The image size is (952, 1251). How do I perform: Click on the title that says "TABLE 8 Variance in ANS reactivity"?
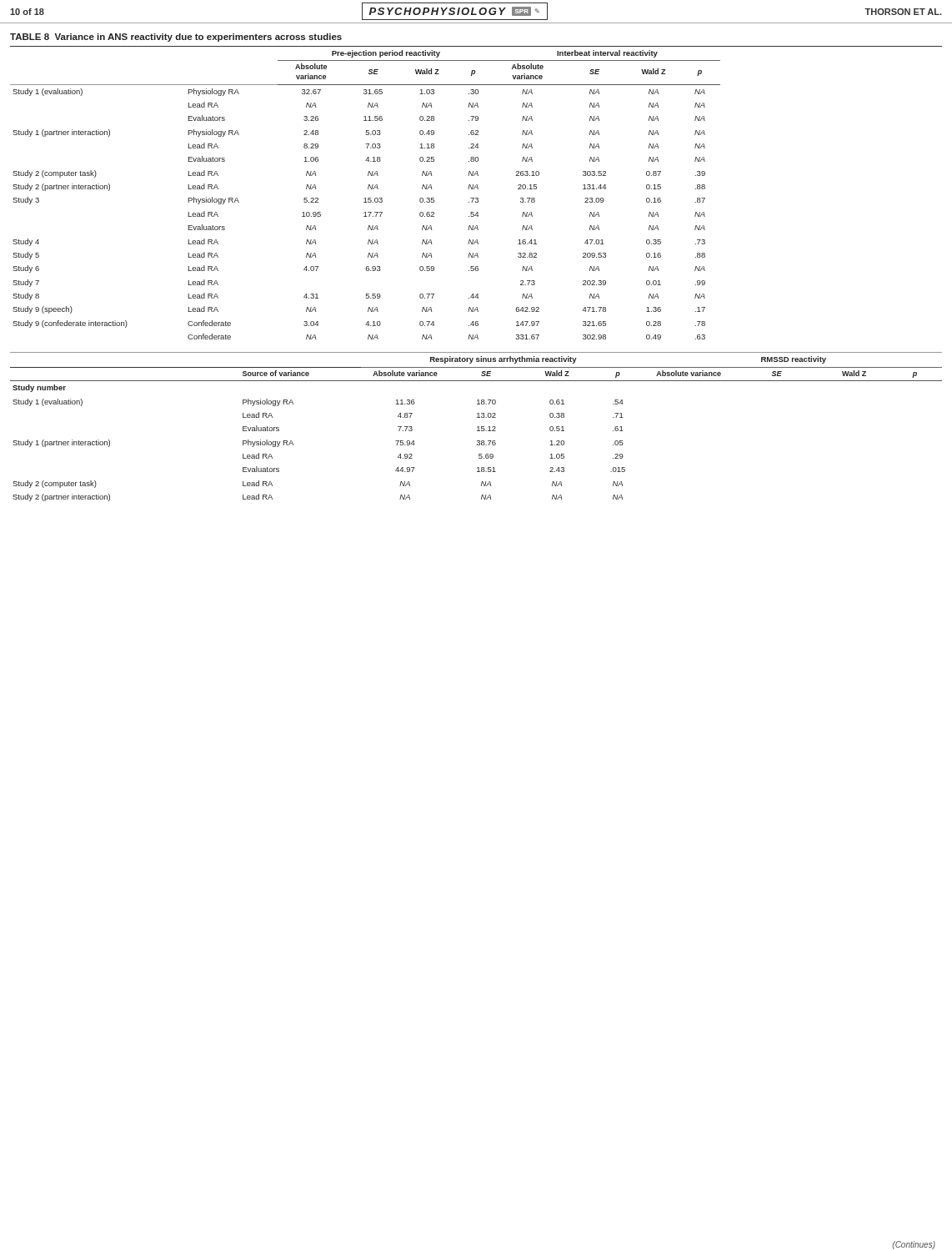pos(176,37)
